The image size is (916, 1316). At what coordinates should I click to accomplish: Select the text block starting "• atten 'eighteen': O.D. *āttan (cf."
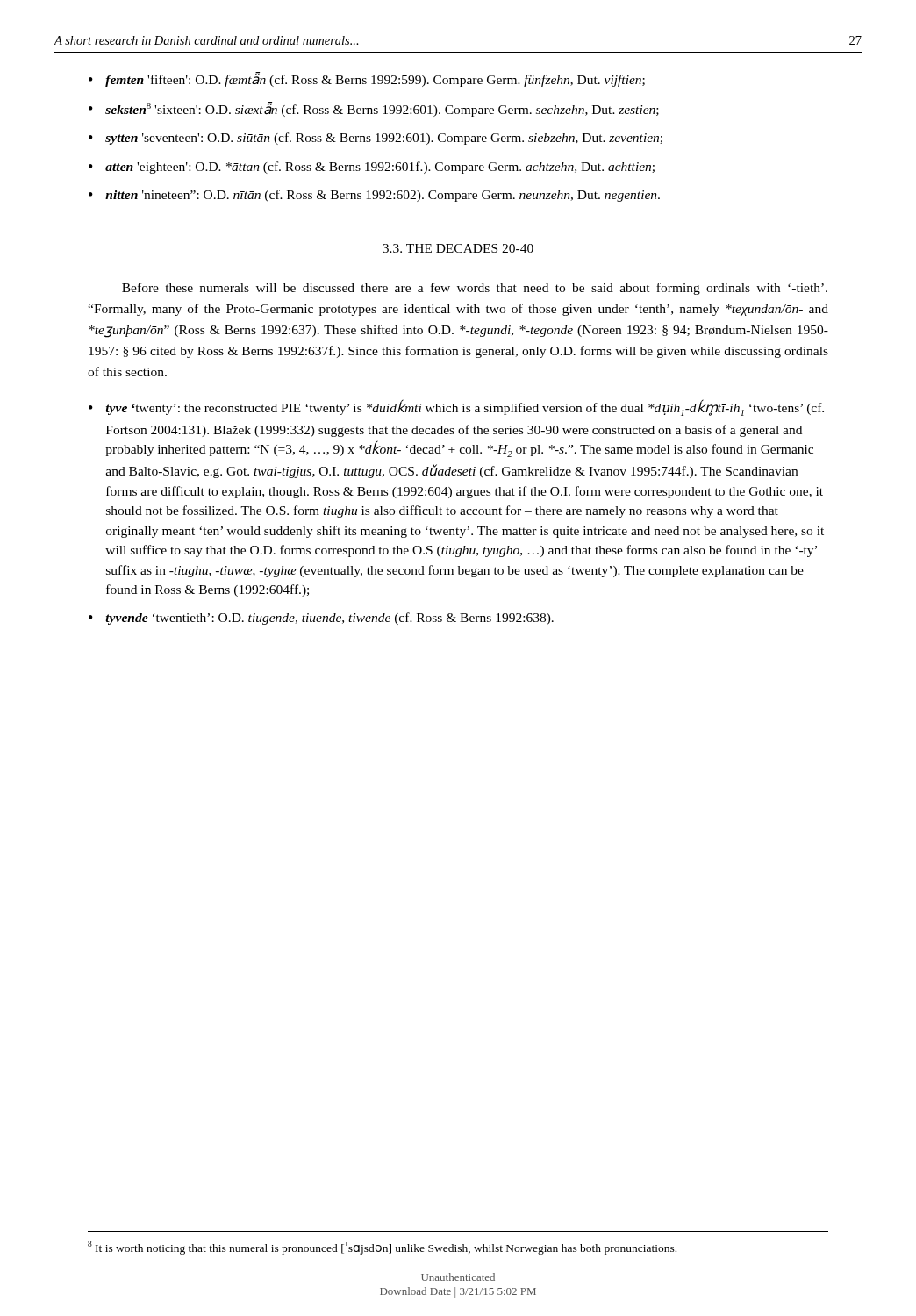pos(458,167)
